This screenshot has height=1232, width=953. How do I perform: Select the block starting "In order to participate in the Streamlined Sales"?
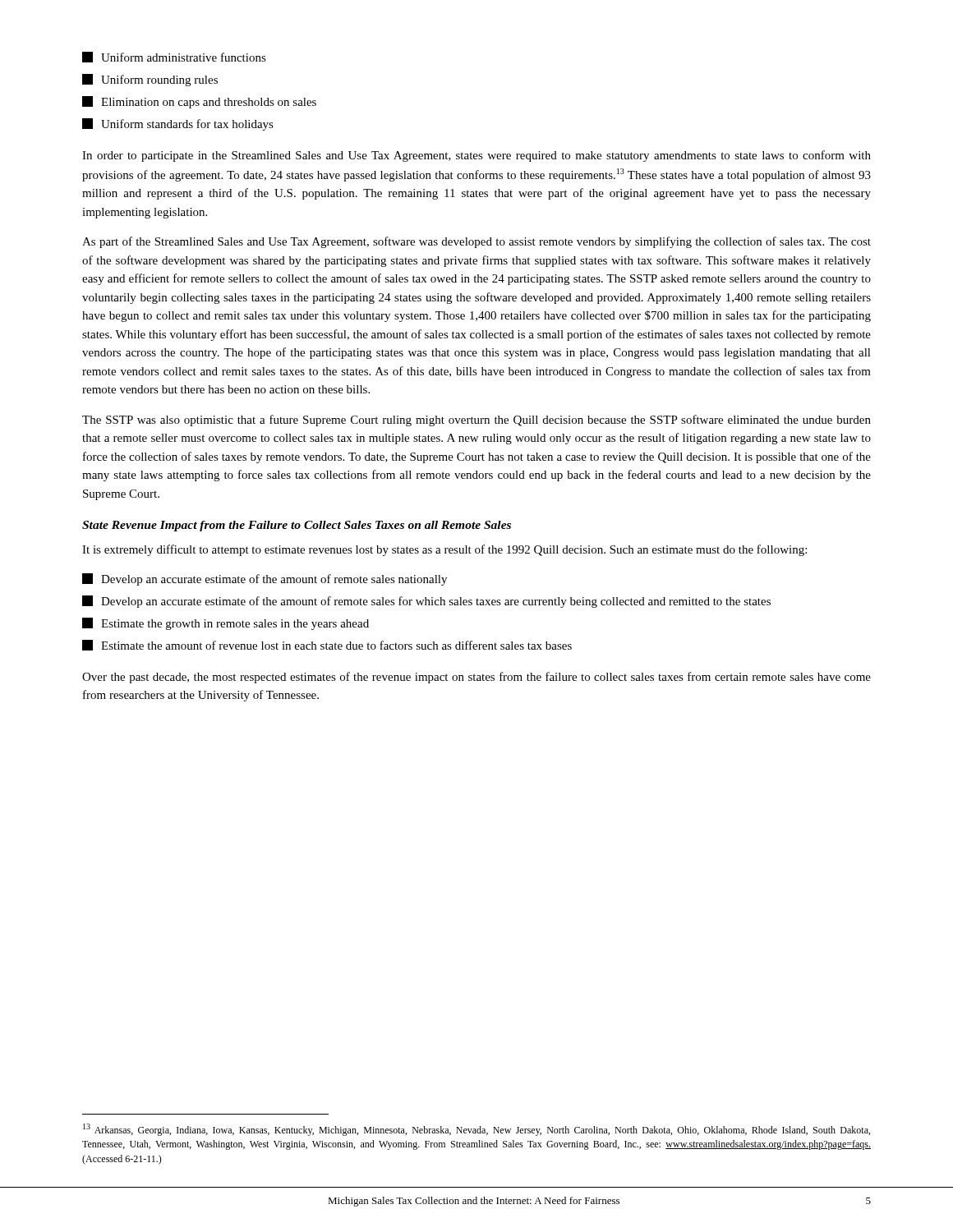tap(476, 184)
